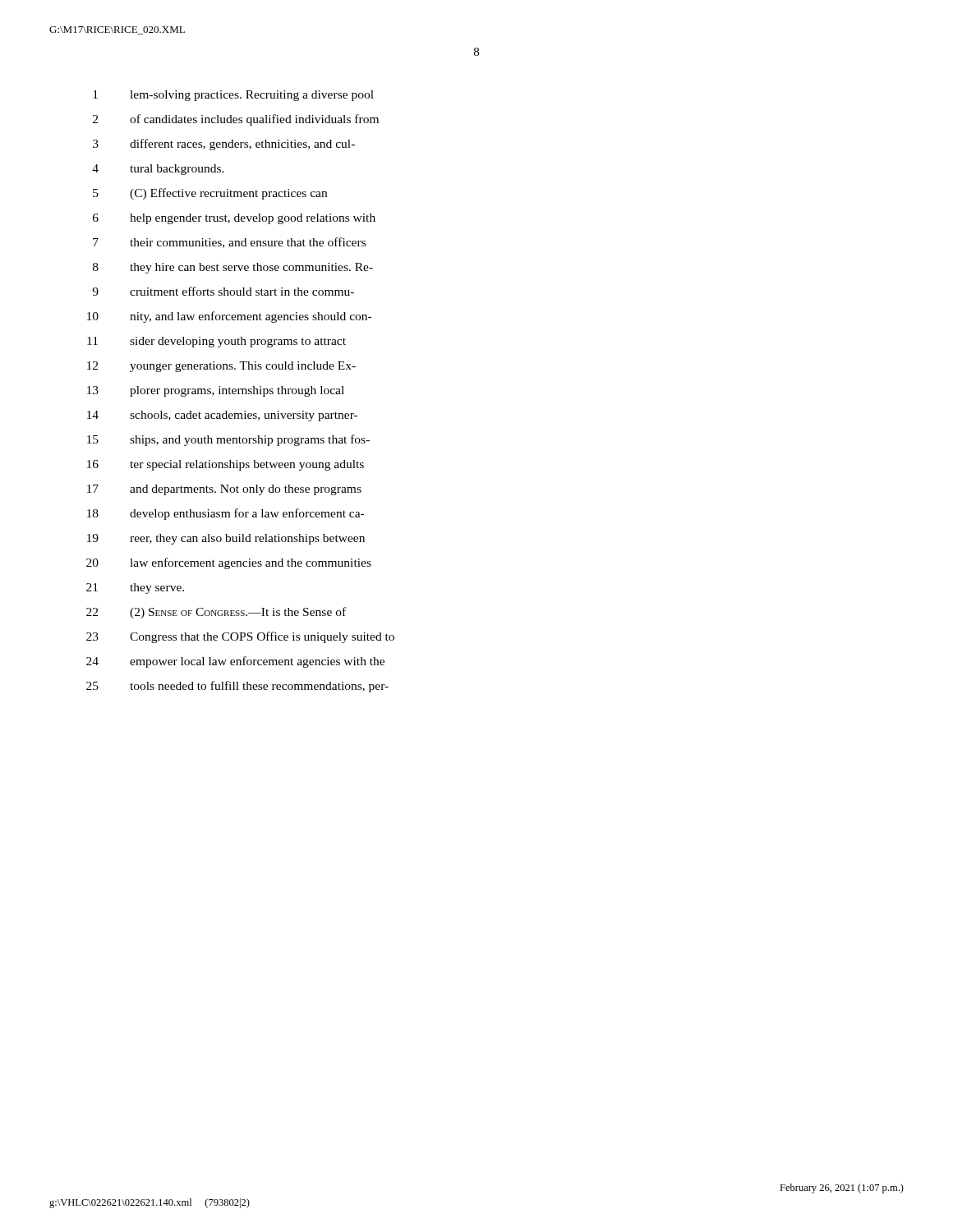
Task: Navigate to the passage starting "20 law enforcement agencies and the"
Action: tap(229, 563)
